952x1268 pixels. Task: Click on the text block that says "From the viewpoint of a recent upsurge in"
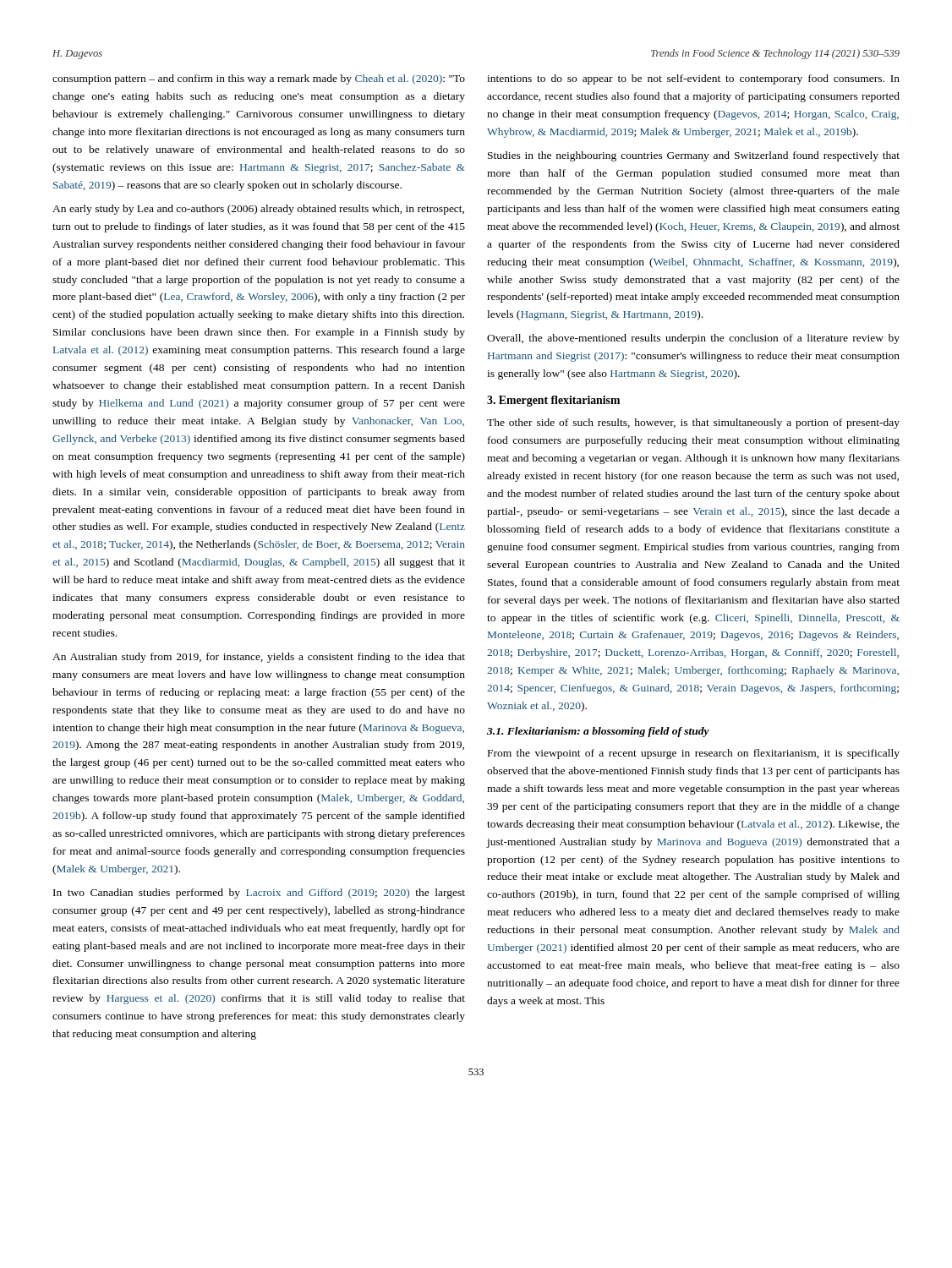(693, 877)
